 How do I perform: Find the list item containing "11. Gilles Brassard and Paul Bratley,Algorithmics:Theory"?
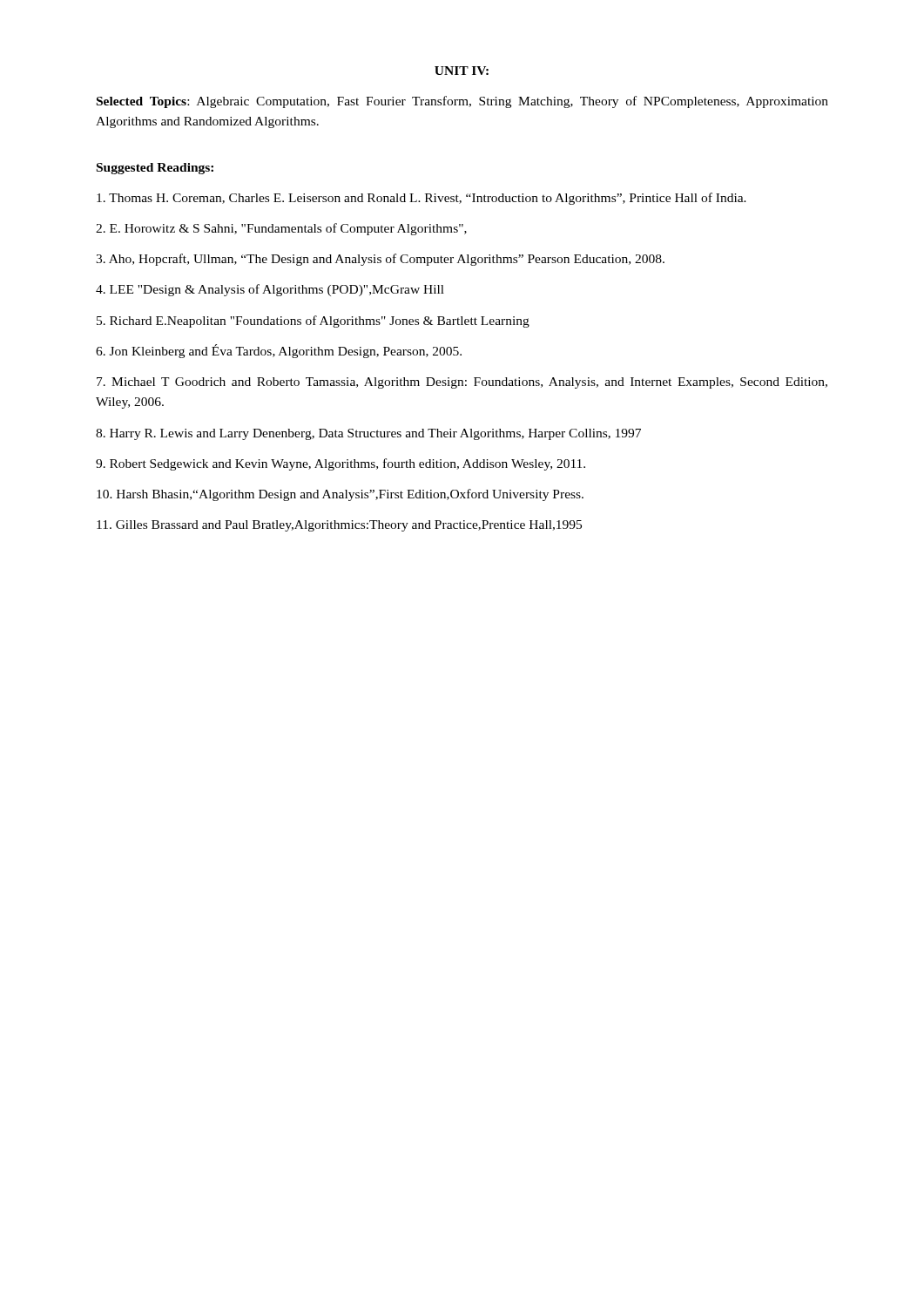339,524
